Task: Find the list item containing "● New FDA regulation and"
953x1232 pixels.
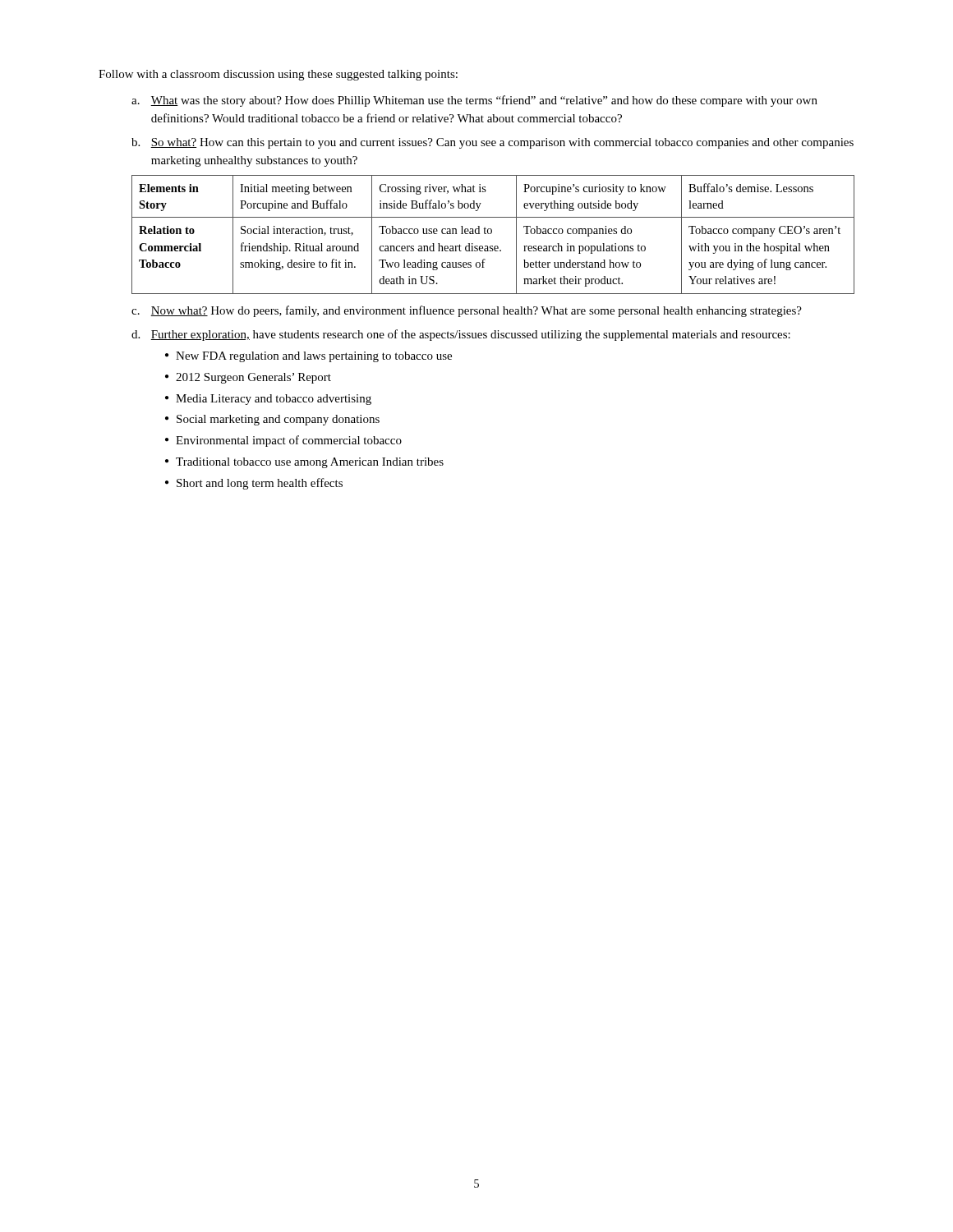Action: coord(308,356)
